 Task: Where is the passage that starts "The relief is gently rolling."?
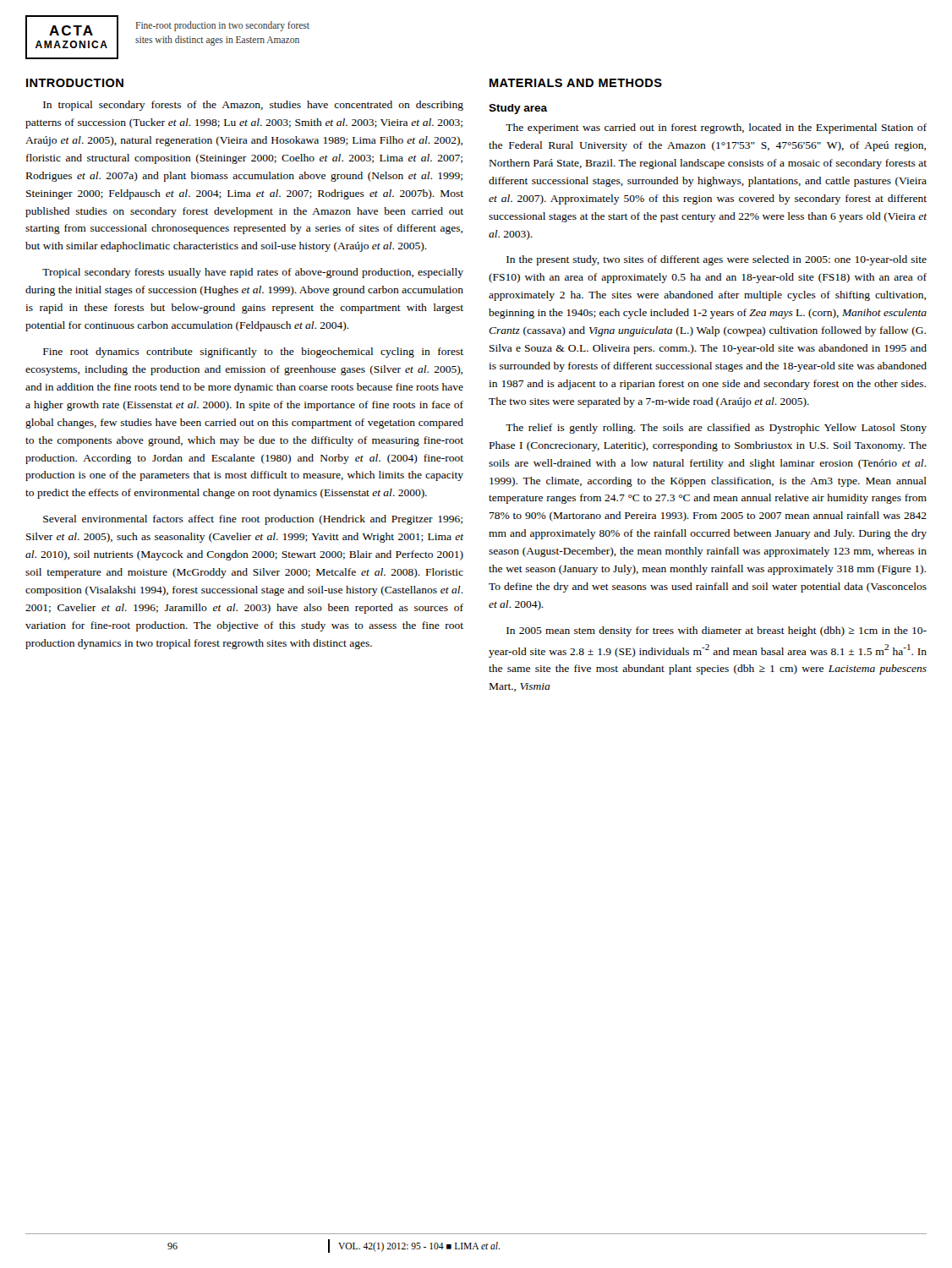(708, 516)
